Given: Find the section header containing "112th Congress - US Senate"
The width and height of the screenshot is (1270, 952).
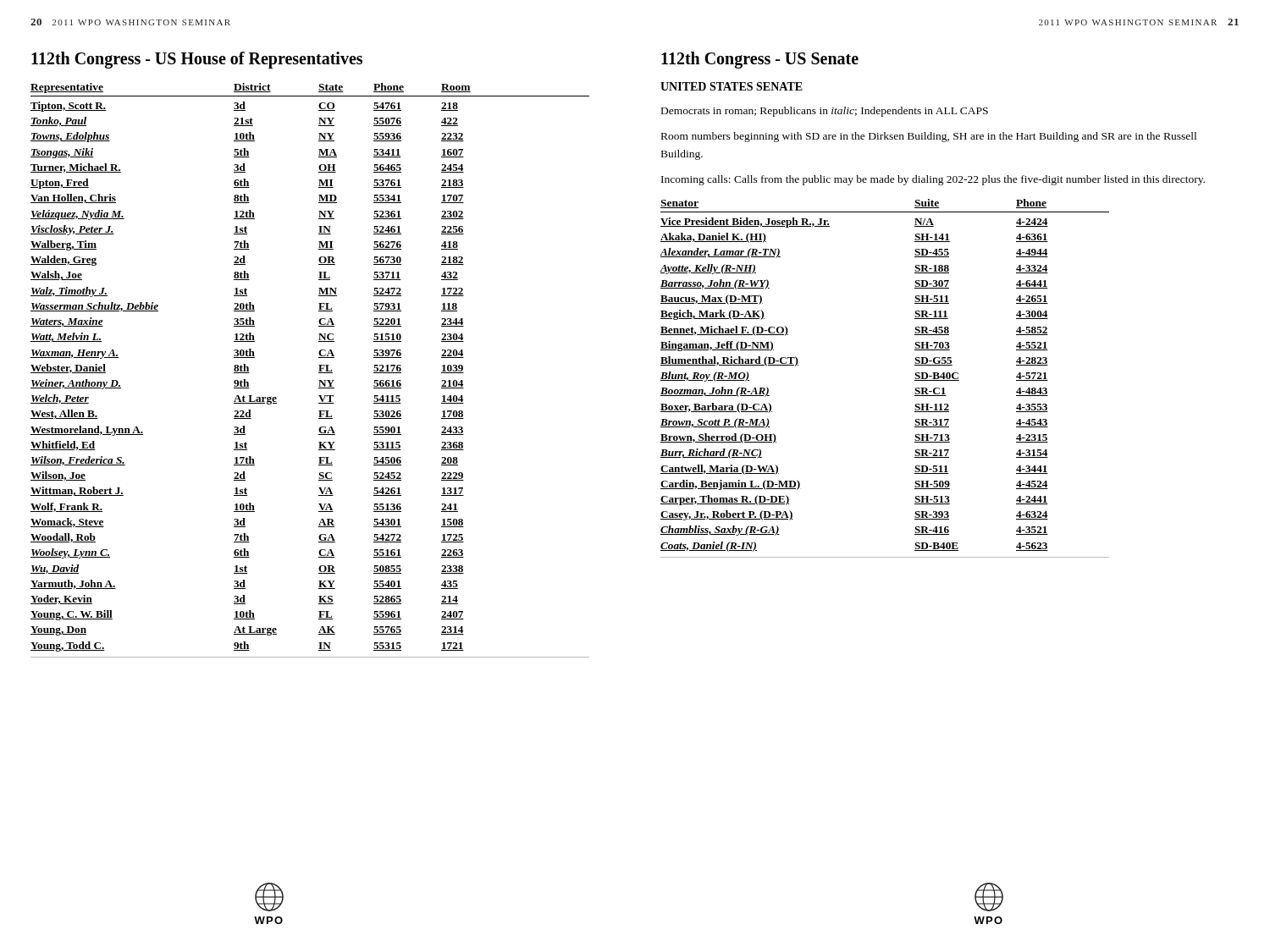Looking at the screenshot, I should coord(760,58).
